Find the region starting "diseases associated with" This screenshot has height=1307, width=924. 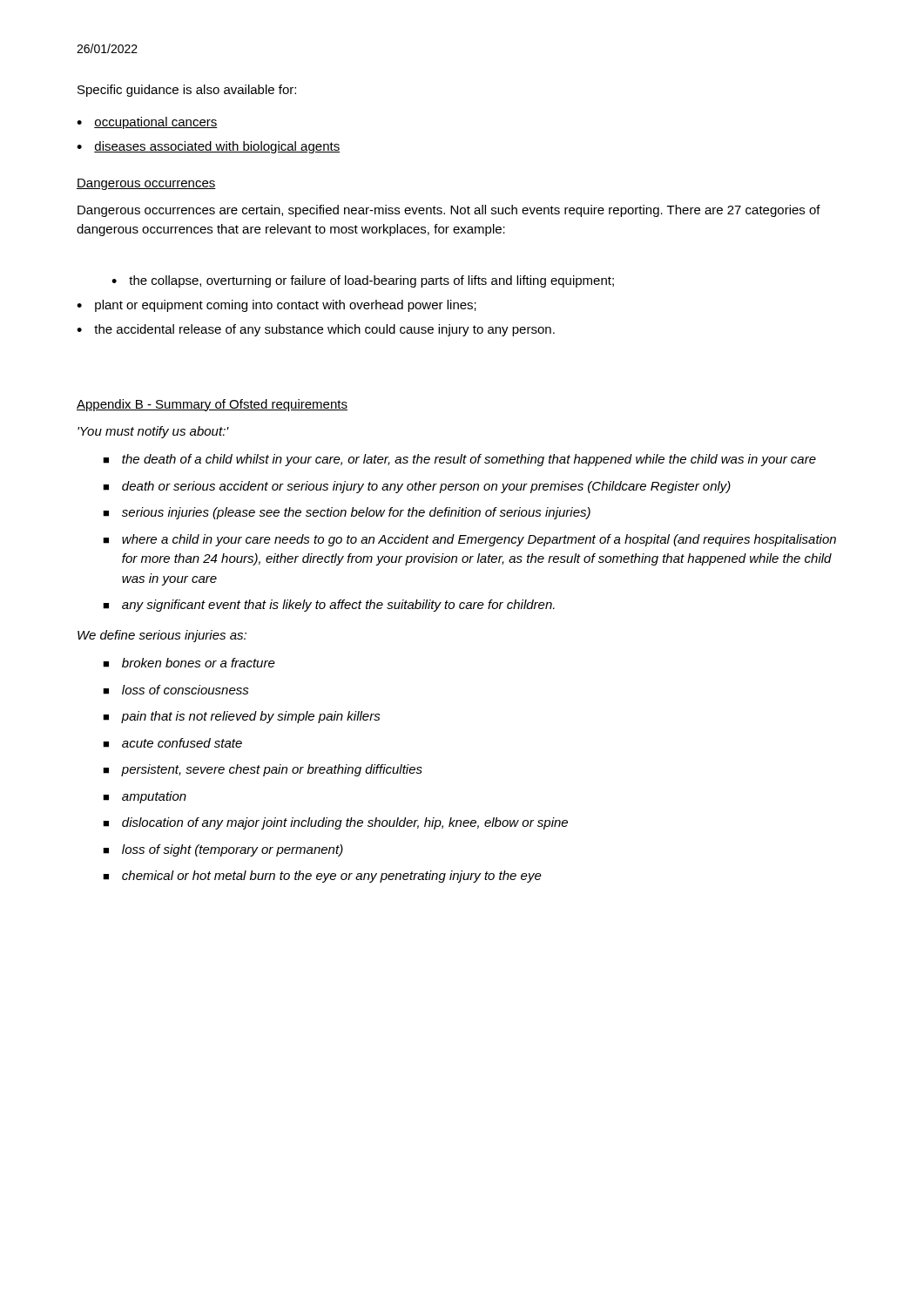[x=208, y=147]
